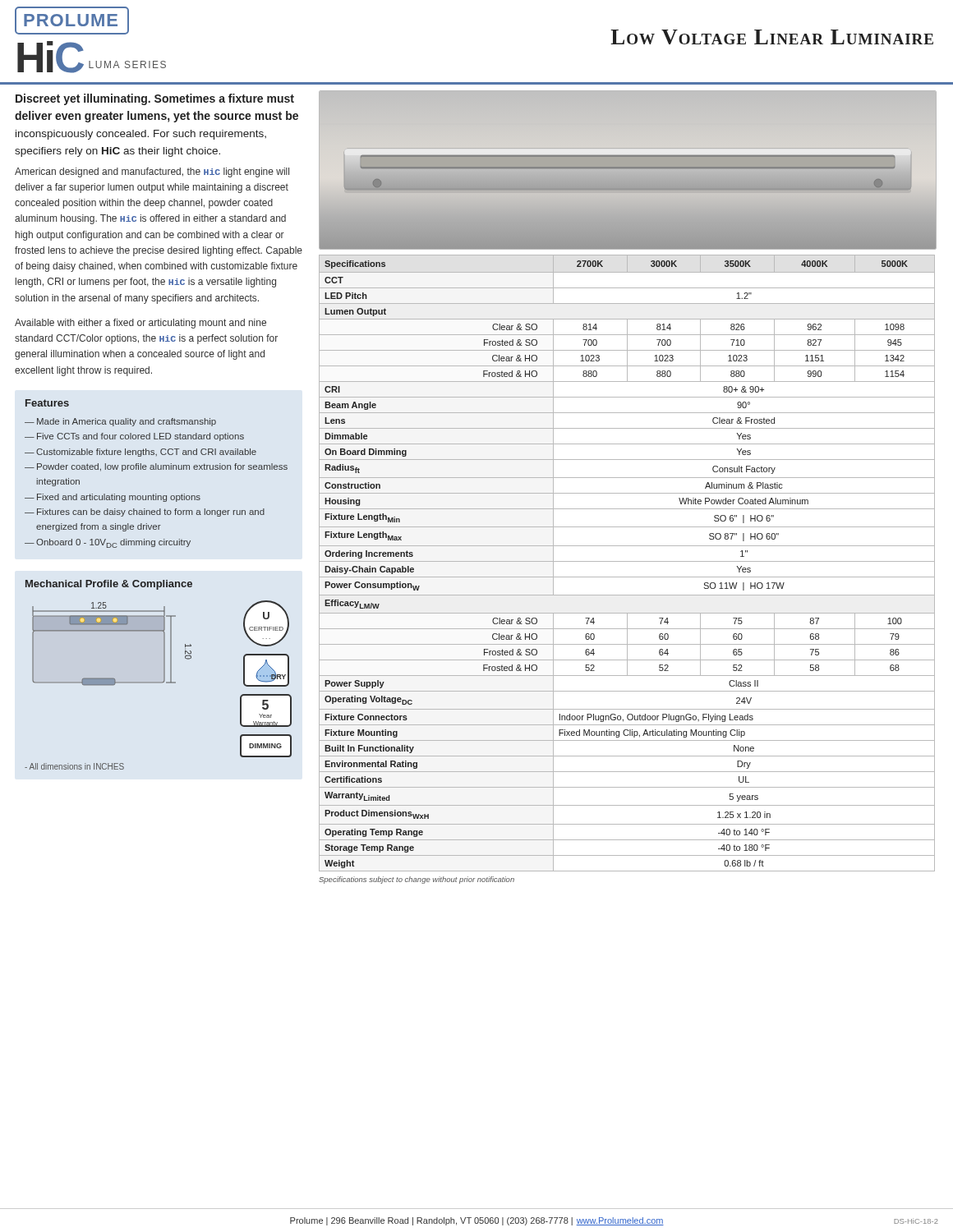Find the element starting "— Made in America"
Image resolution: width=953 pixels, height=1232 pixels.
[120, 421]
